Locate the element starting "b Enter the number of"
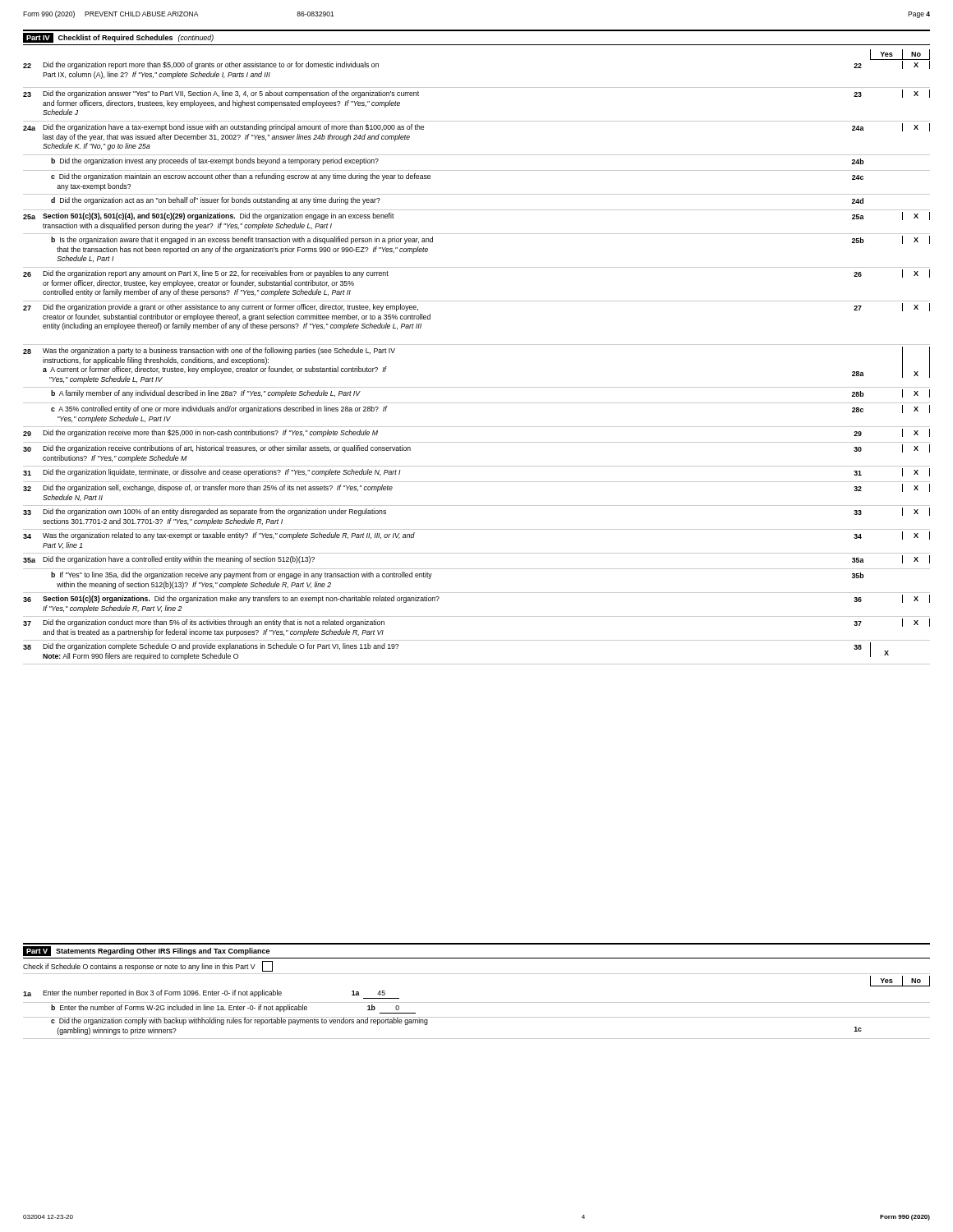 point(486,1009)
